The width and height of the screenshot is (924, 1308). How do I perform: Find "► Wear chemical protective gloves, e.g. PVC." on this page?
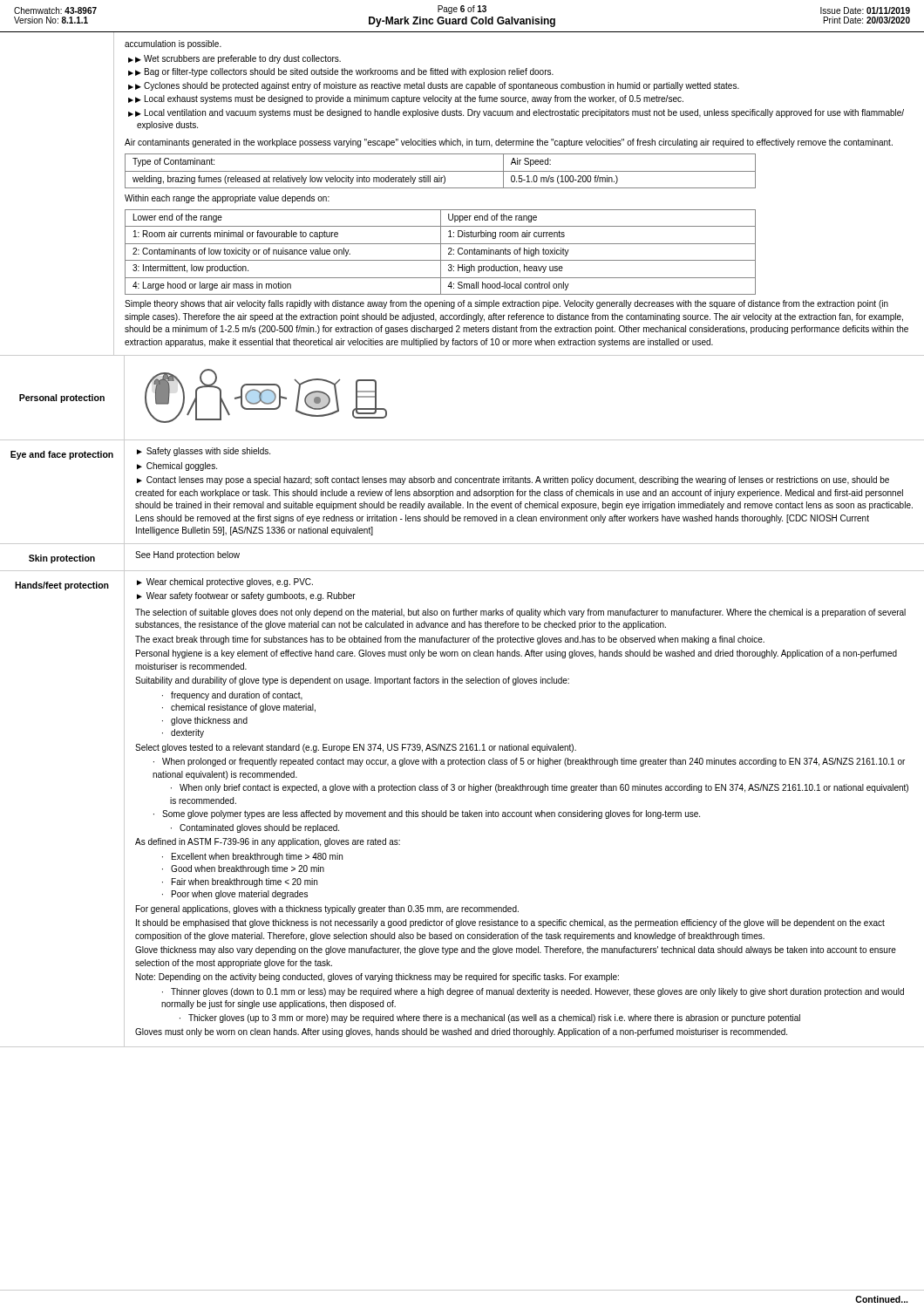(x=224, y=582)
